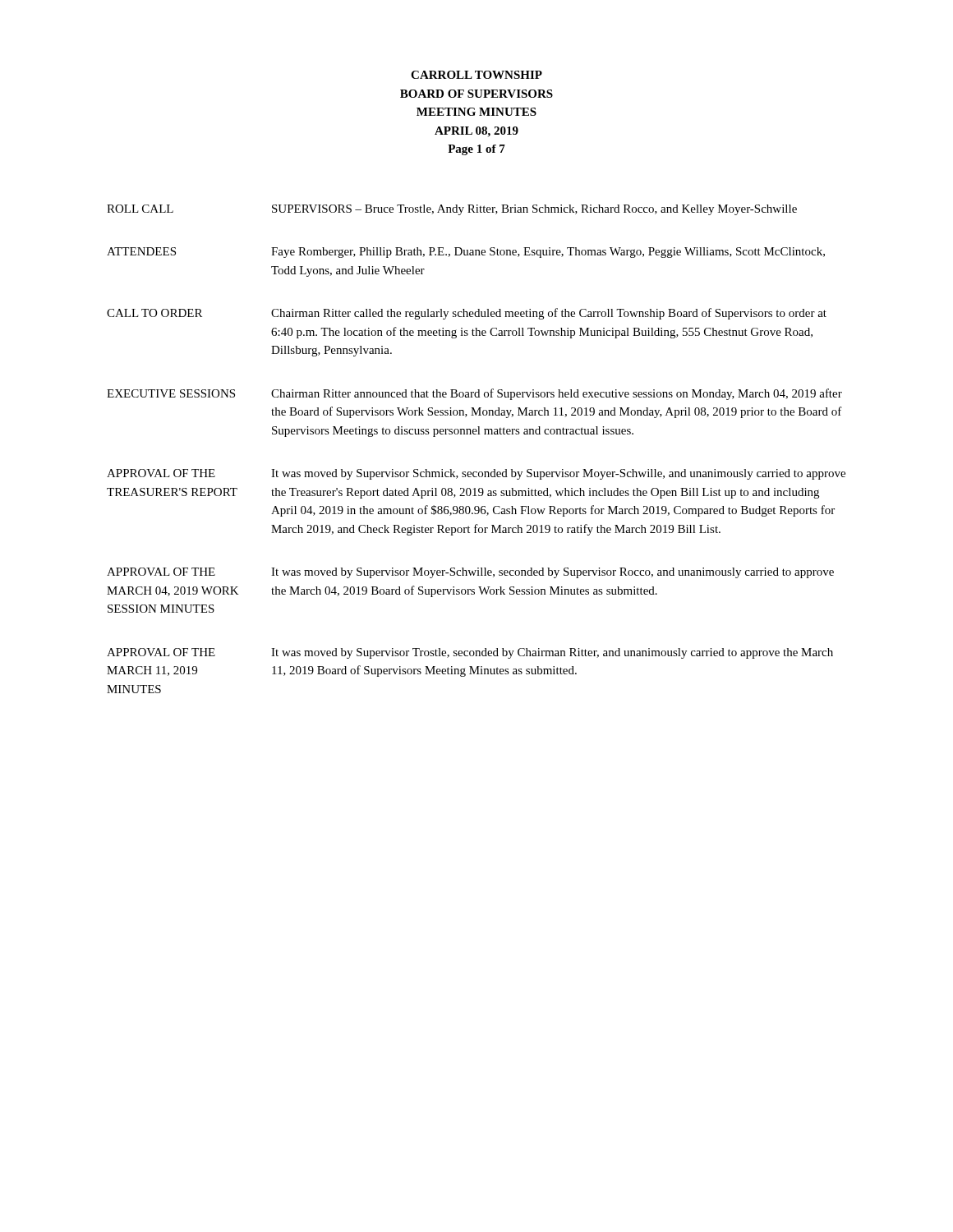The height and width of the screenshot is (1232, 953).
Task: Locate the block of text that opens with "ROLL CALL SUPERVISORS – Bruce Trostle, Andy Ritter,"
Action: pyautogui.click(x=476, y=208)
